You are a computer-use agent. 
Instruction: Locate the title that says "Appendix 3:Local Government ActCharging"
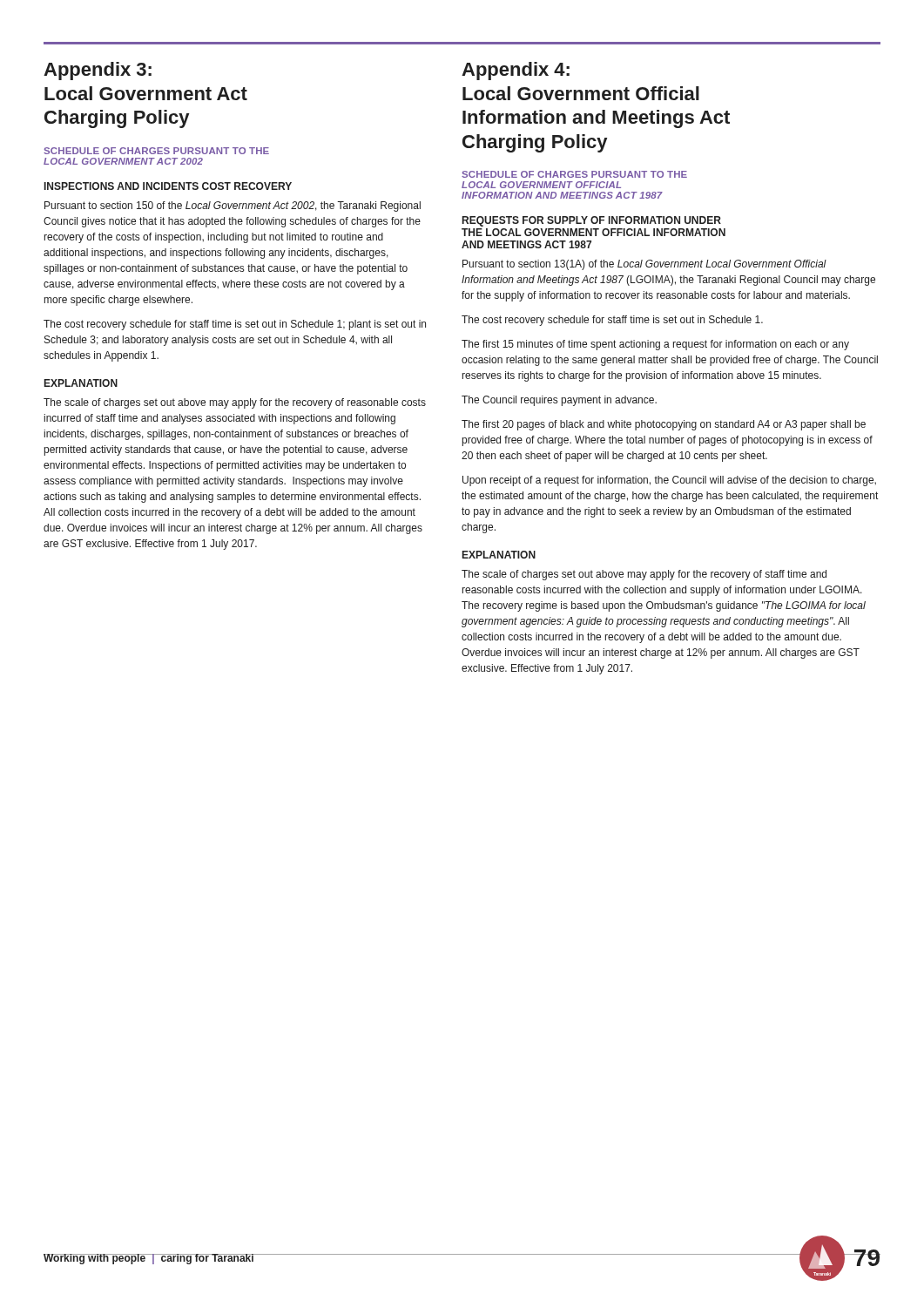[145, 93]
